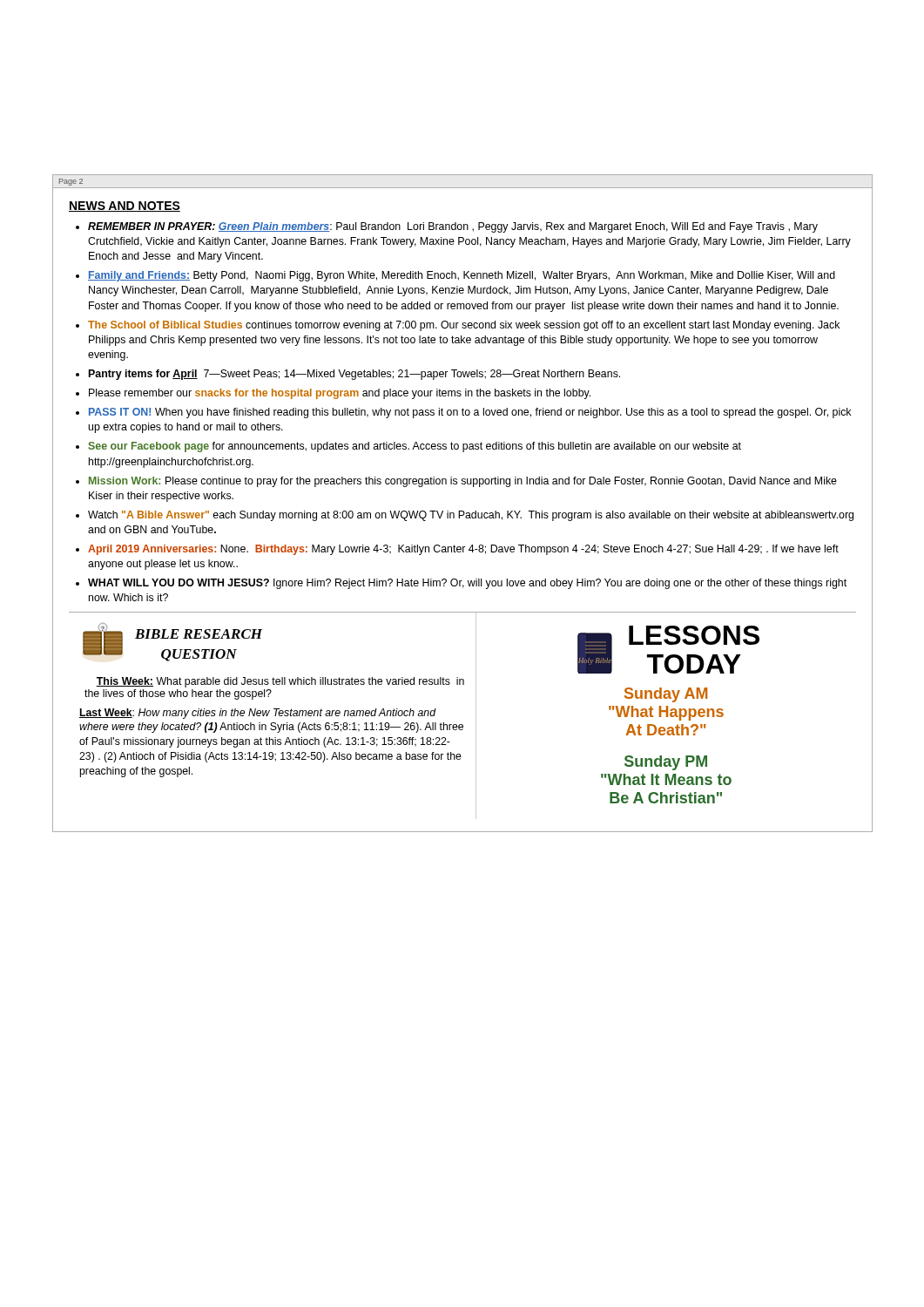Click on the region starting "Pantry items for April"
Image resolution: width=924 pixels, height=1307 pixels.
tap(355, 374)
